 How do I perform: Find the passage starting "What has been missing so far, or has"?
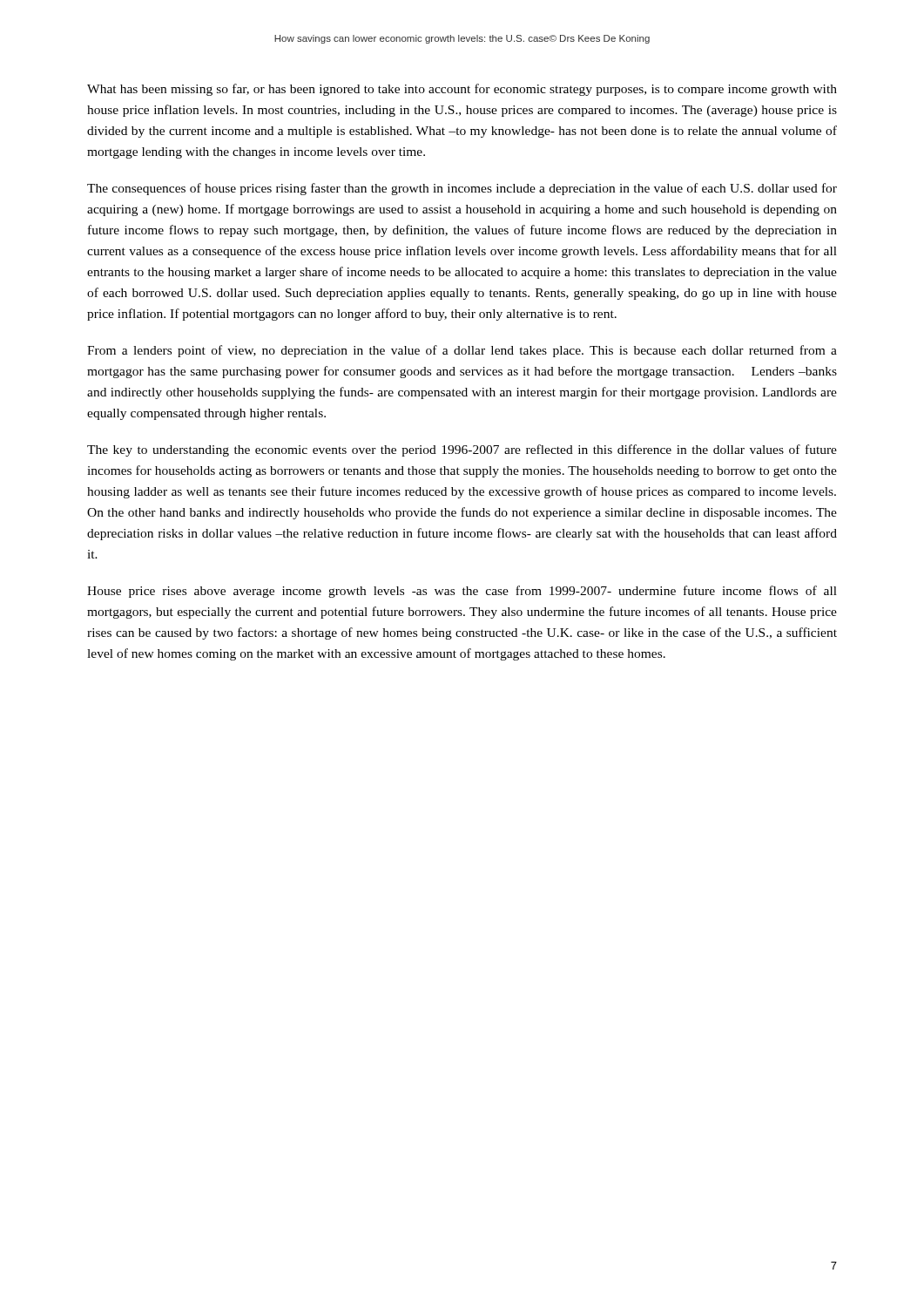[462, 120]
